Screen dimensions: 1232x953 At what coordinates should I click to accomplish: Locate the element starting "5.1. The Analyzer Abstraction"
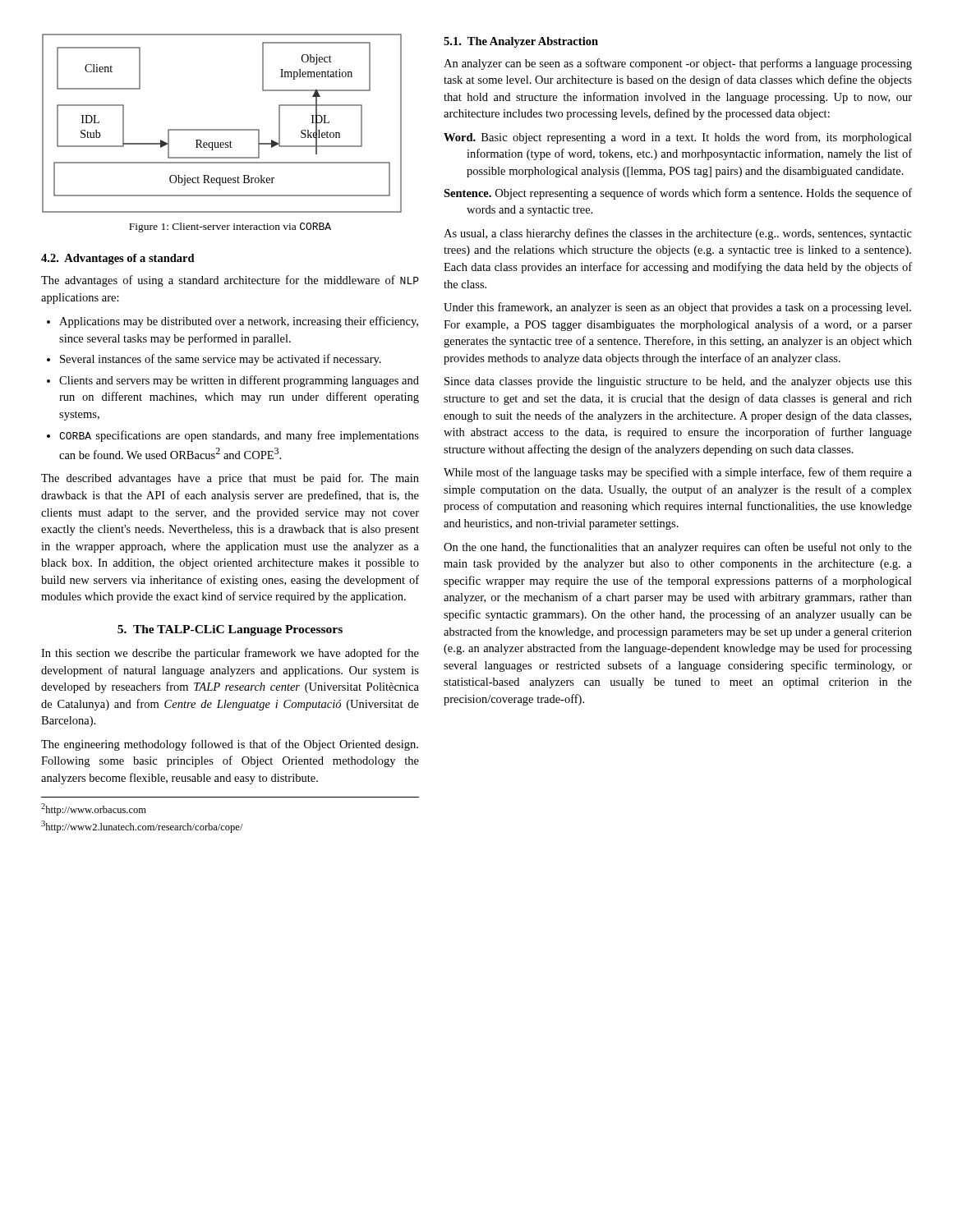click(521, 41)
